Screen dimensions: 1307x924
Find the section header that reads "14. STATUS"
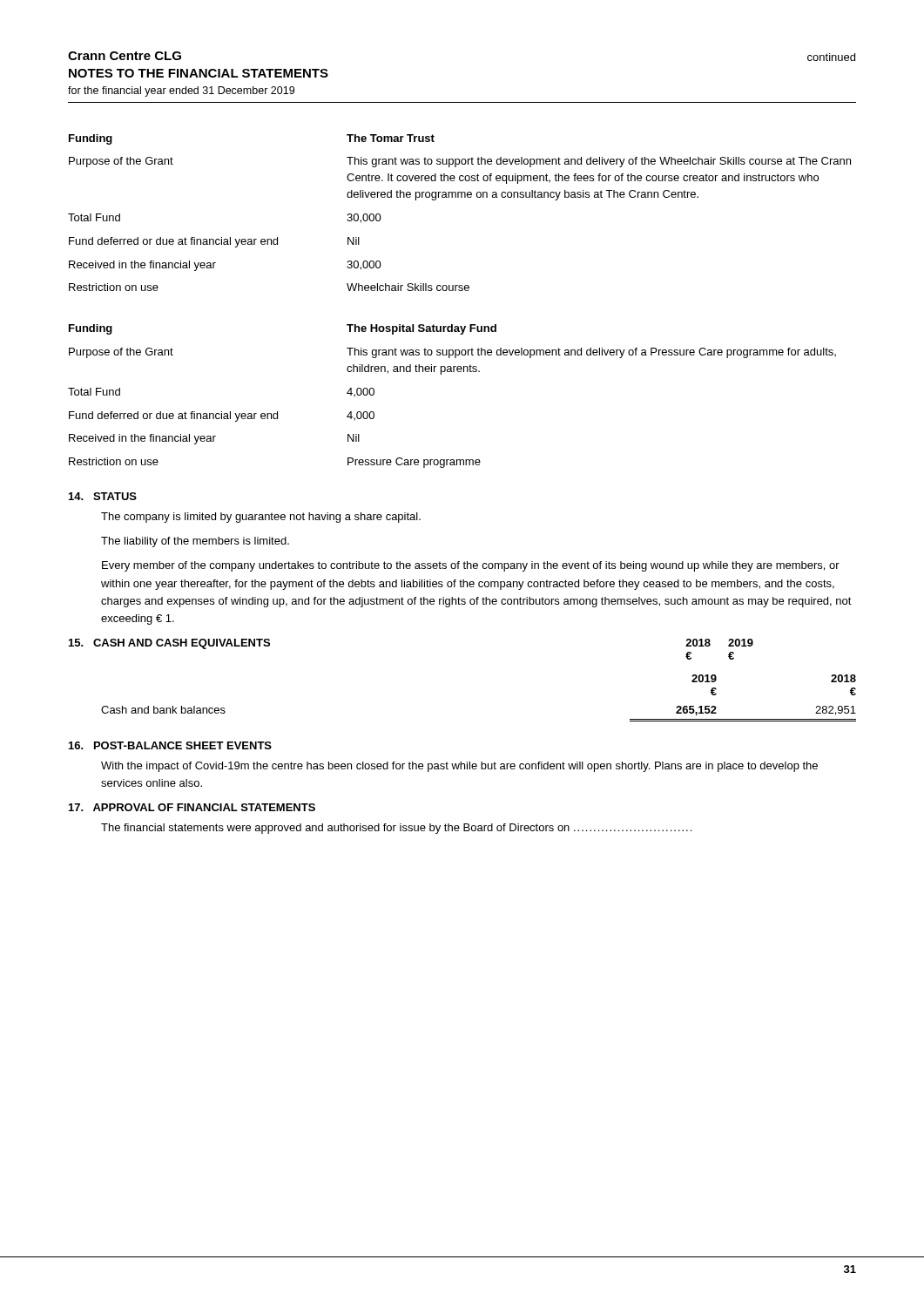[102, 496]
